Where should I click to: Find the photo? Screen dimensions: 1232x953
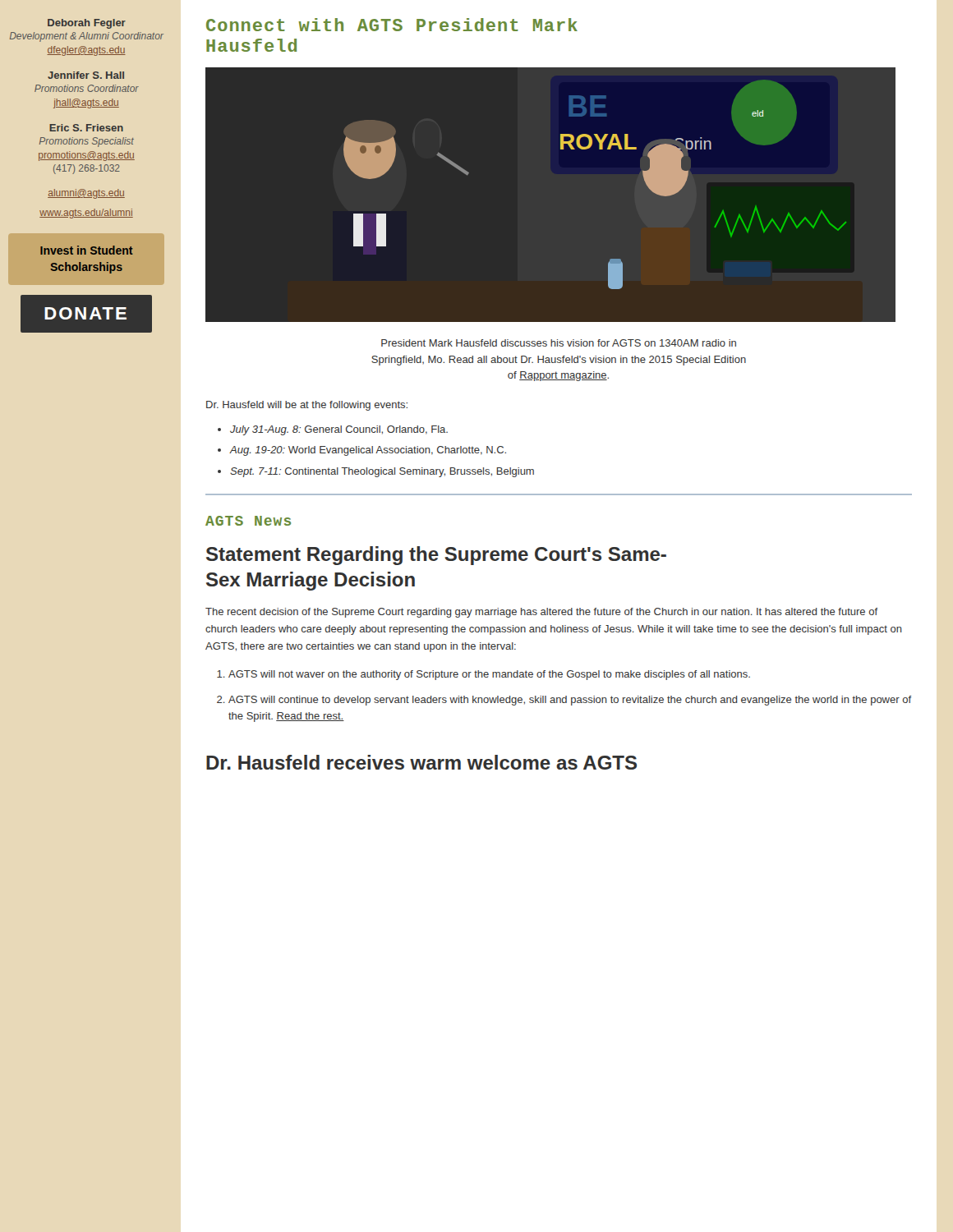(559, 196)
